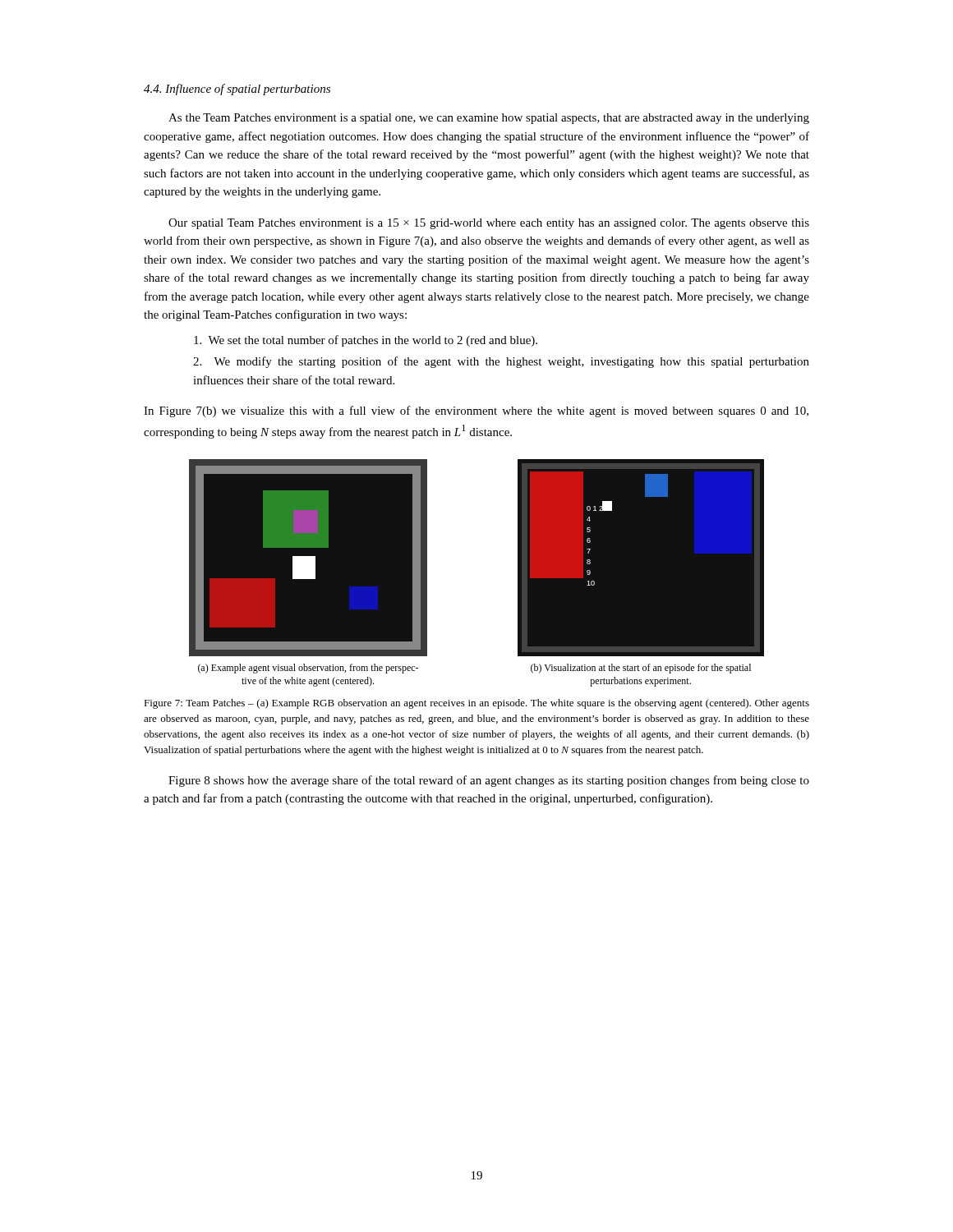This screenshot has width=953, height=1232.
Task: Click on the caption that reads "(b) Visualization at the start of an"
Action: click(x=641, y=674)
